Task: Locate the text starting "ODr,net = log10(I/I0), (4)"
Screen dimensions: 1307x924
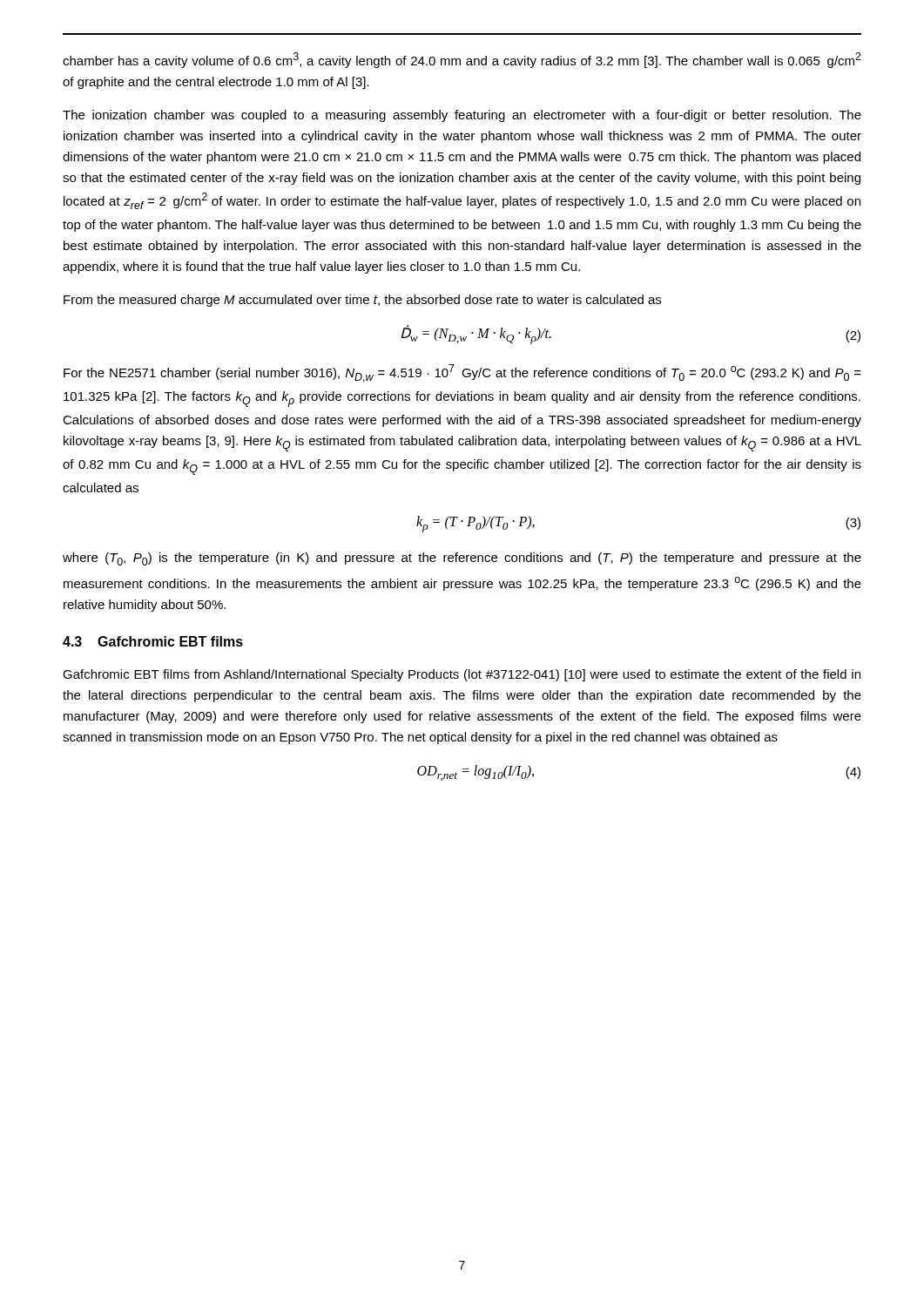Action: click(462, 772)
